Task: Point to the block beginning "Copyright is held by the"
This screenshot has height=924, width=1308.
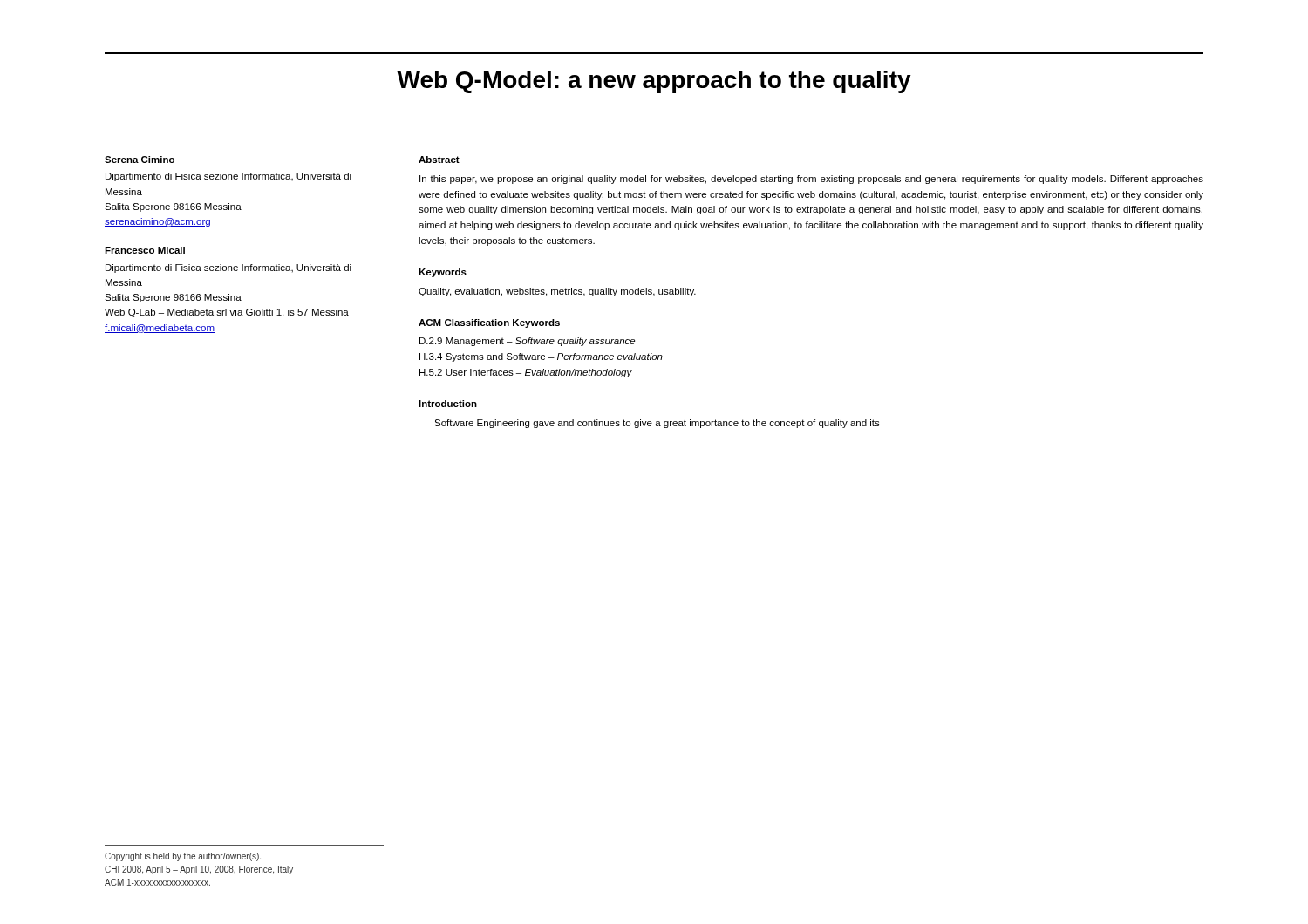Action: click(x=199, y=870)
